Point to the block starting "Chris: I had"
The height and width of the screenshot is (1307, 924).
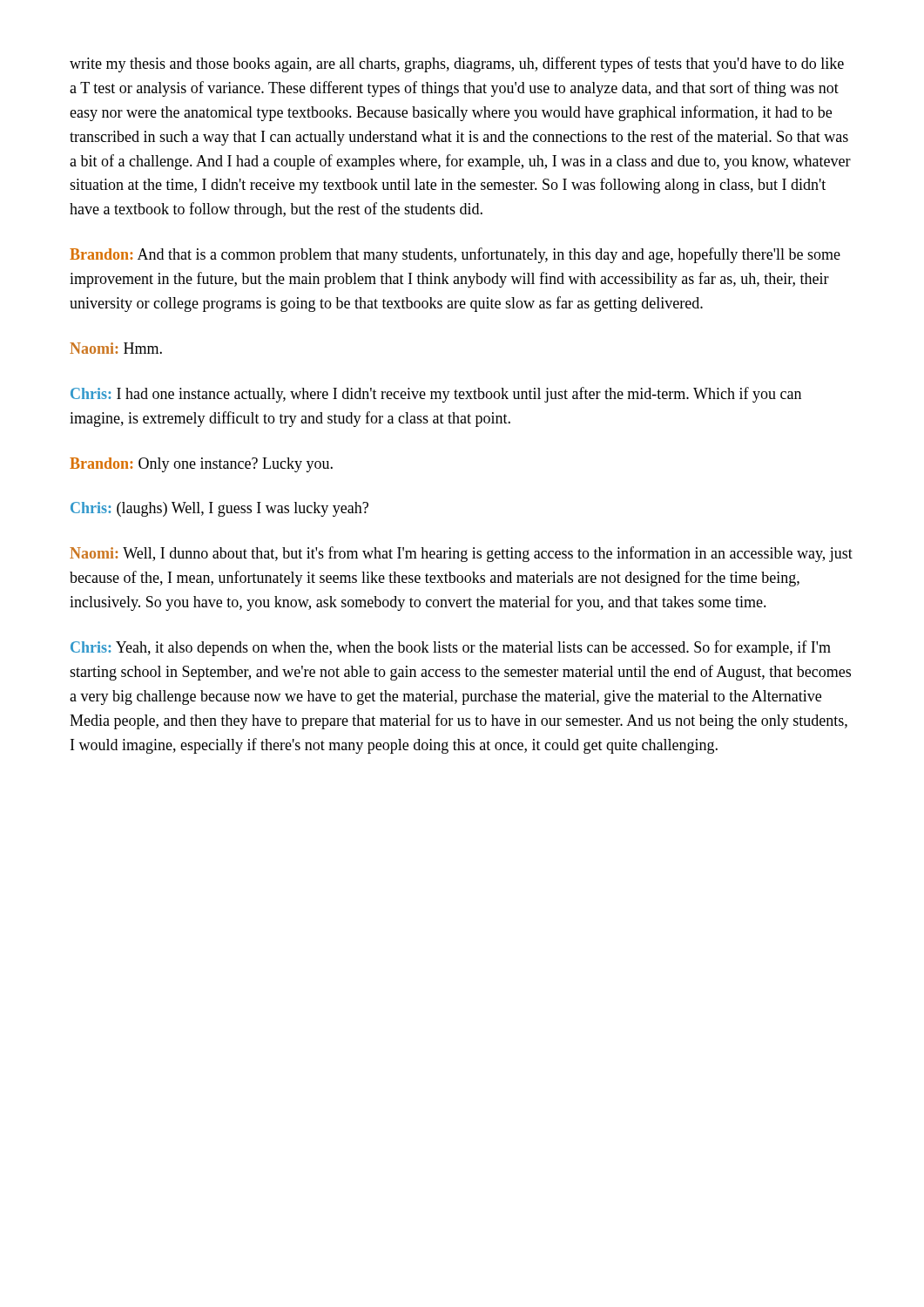click(x=436, y=406)
